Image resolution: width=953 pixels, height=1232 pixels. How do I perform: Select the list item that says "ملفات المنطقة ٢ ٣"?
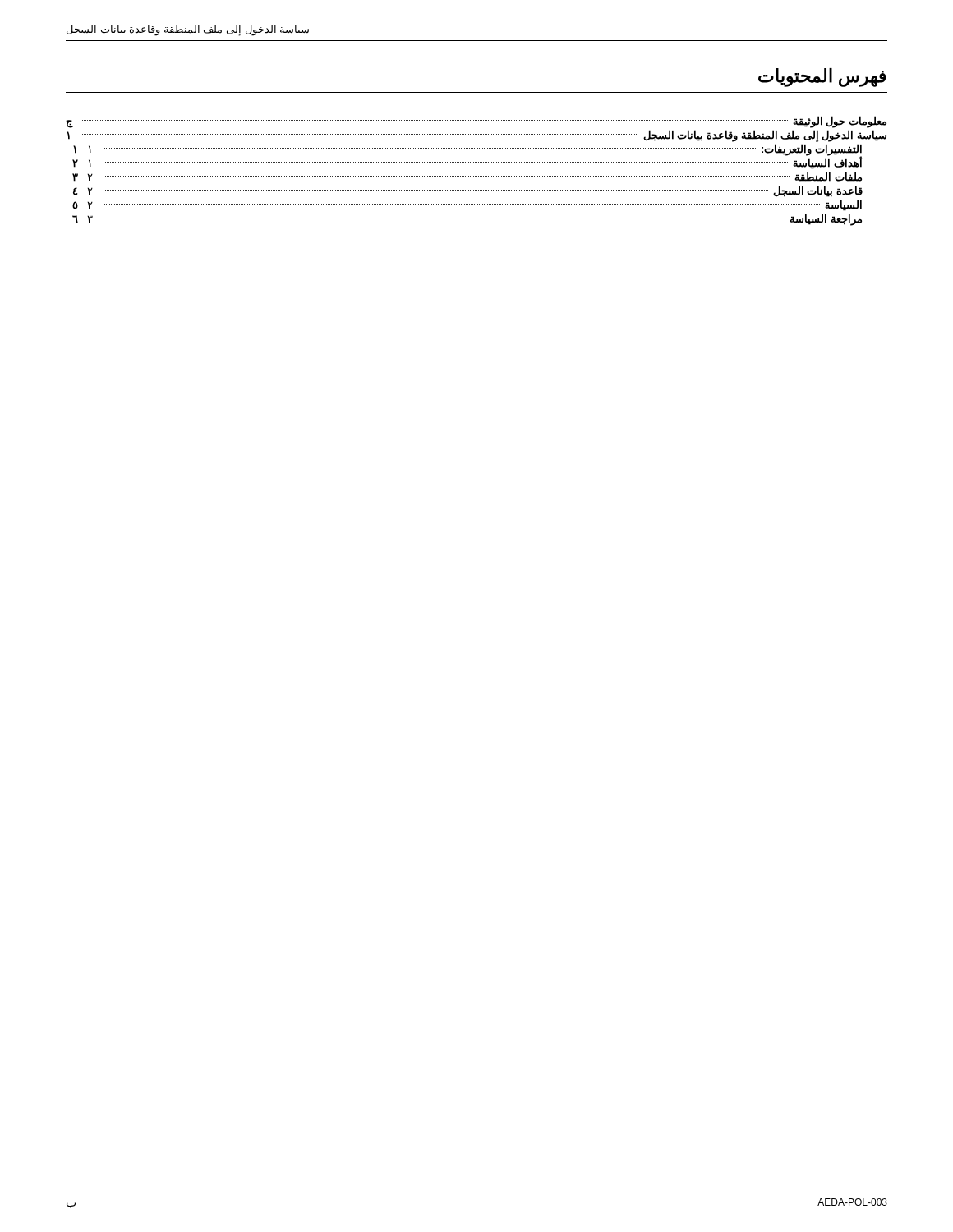click(467, 177)
